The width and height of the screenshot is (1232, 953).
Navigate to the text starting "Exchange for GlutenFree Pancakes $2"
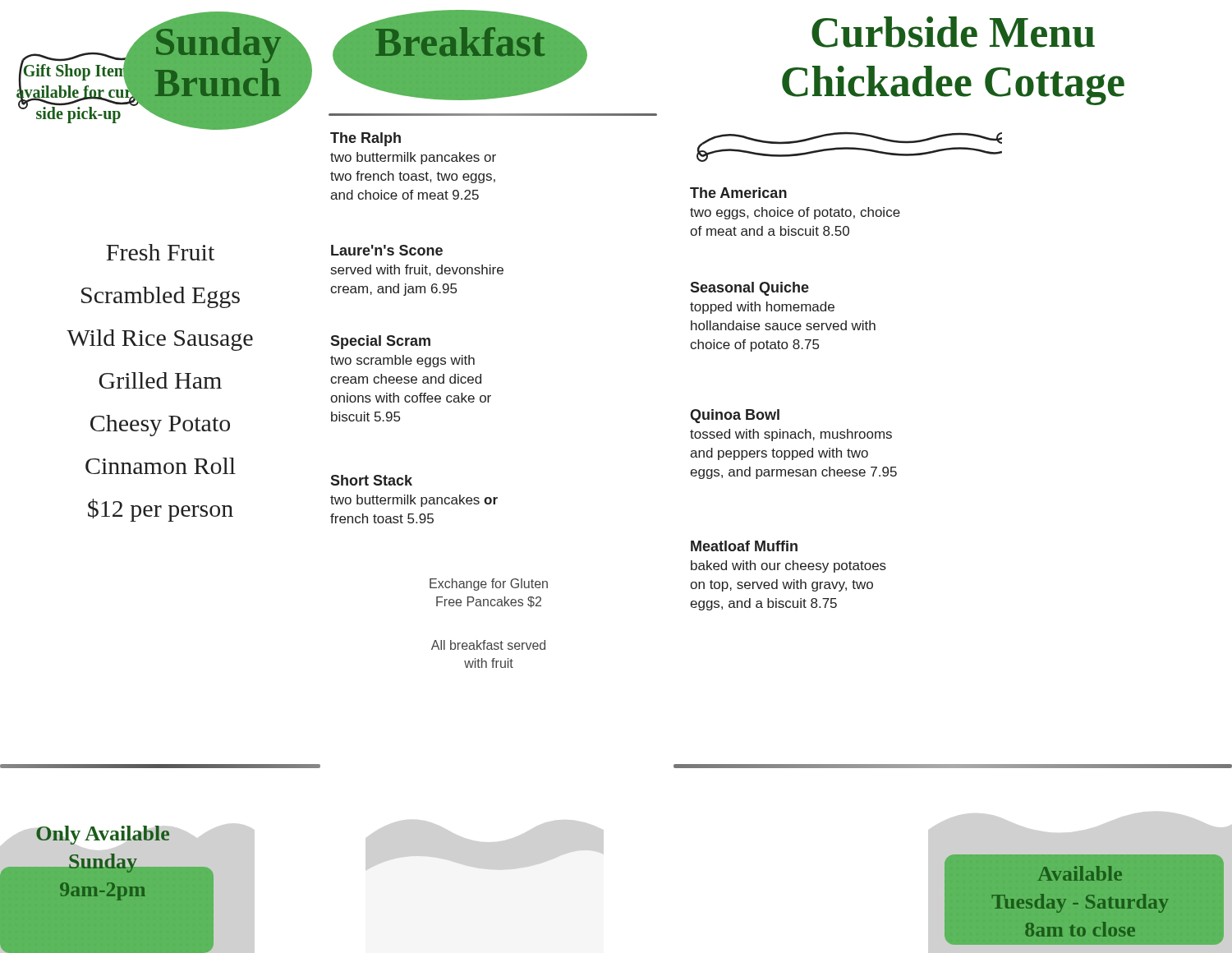coord(489,593)
